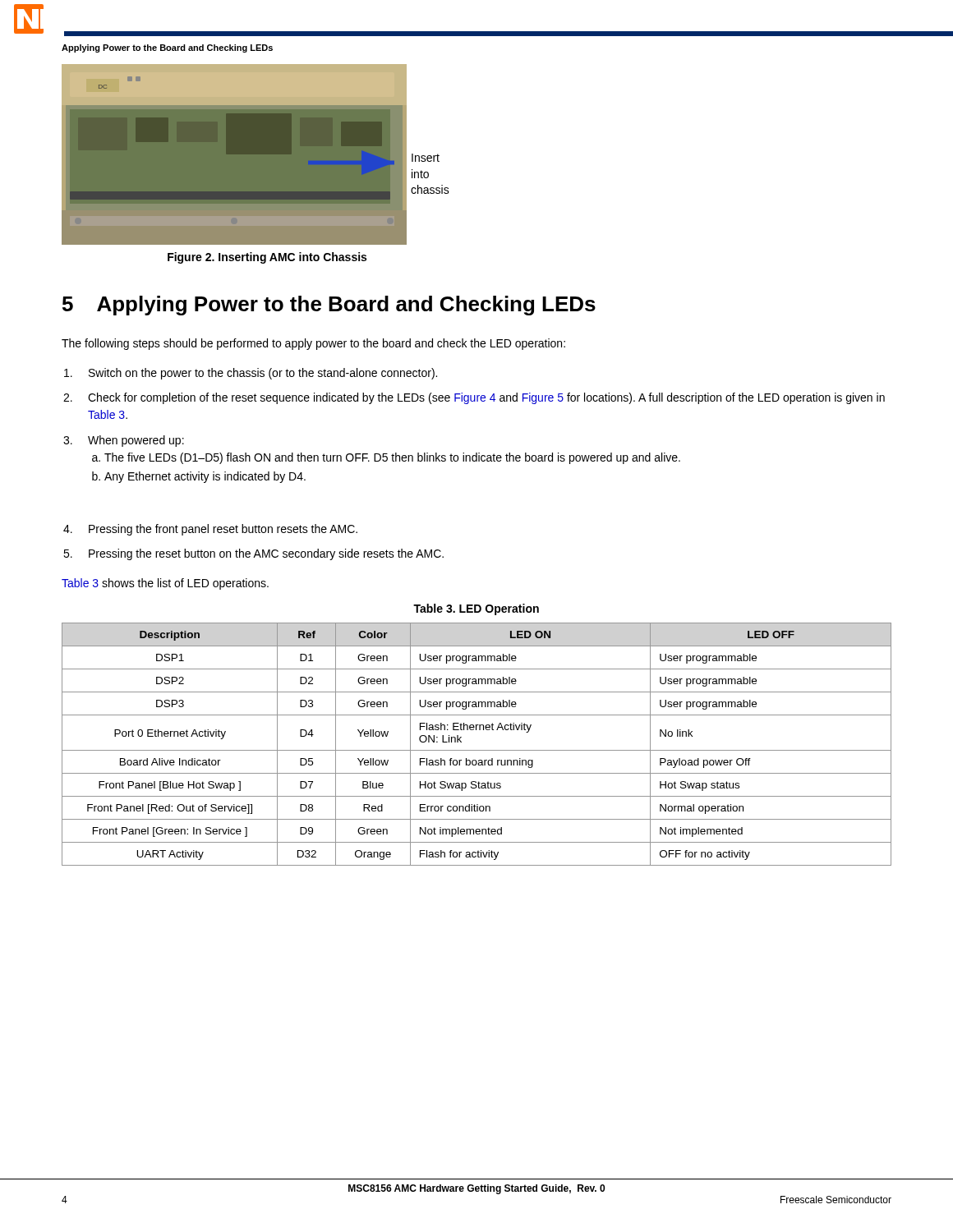Select the section header with the text "5 Applying Power to the Board and Checking"
The image size is (953, 1232).
(329, 304)
